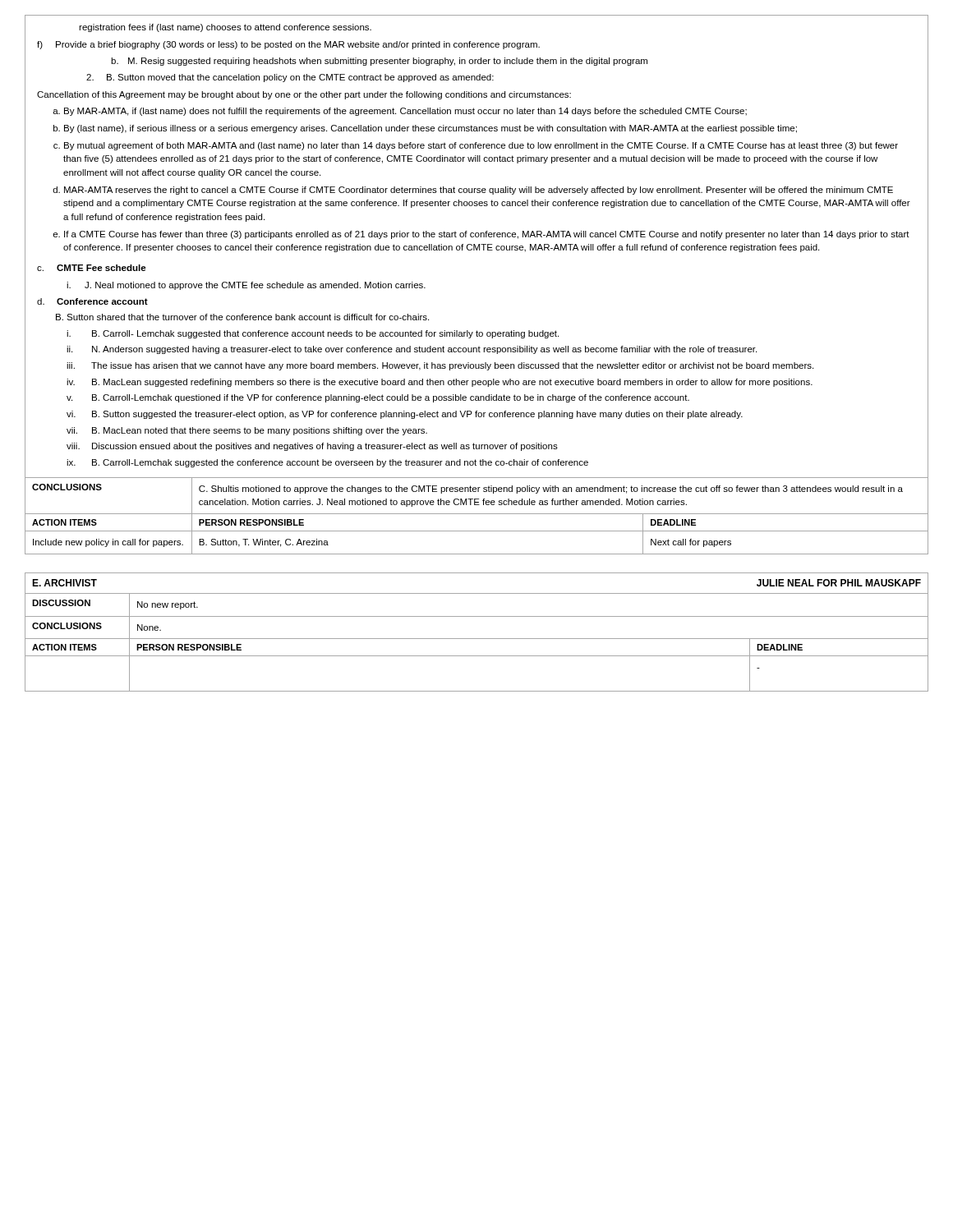Navigate to the text block starting "2. B. Sutton moved that the"

(290, 77)
